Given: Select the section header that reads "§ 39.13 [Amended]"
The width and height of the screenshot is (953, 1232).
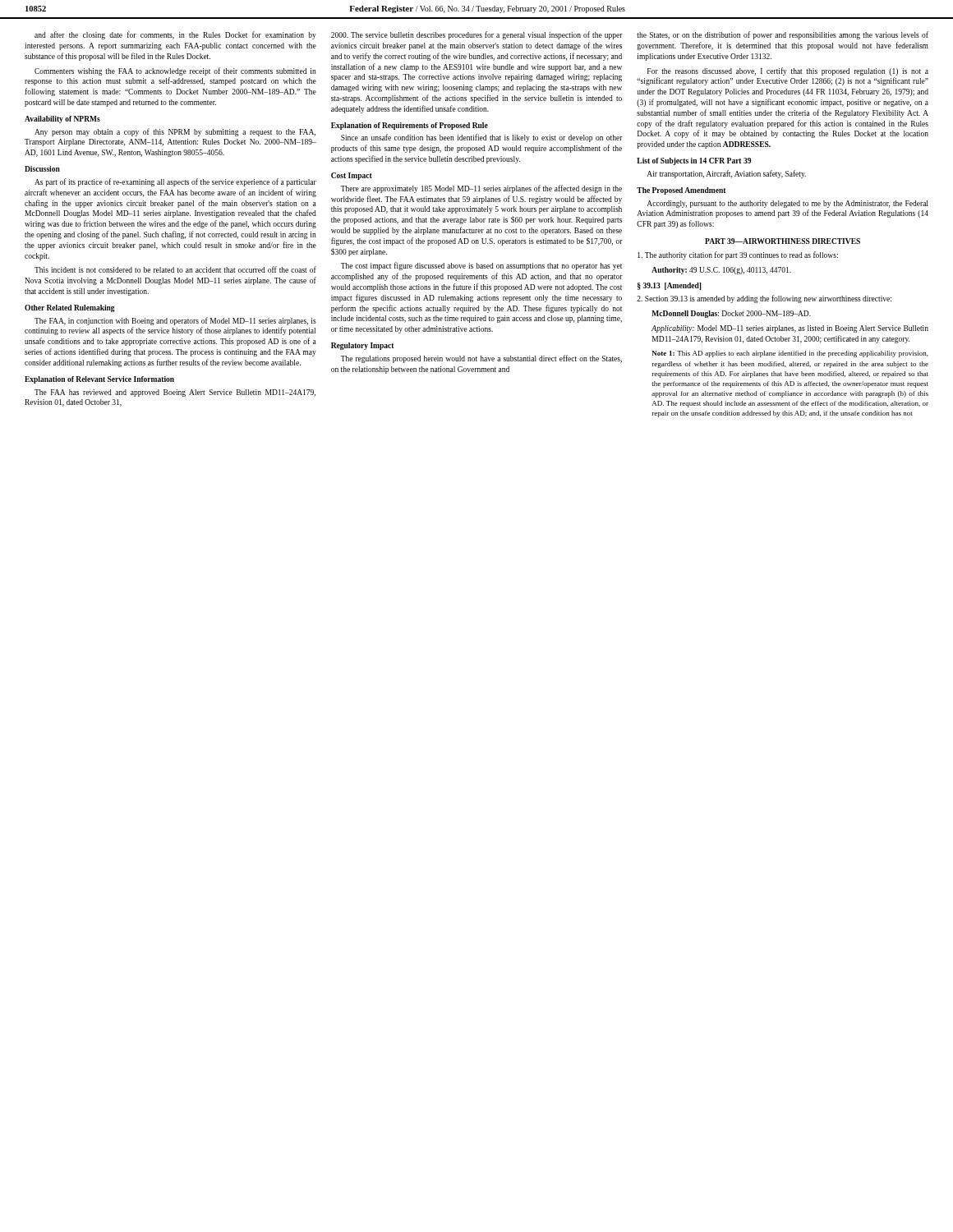Looking at the screenshot, I should tap(669, 286).
